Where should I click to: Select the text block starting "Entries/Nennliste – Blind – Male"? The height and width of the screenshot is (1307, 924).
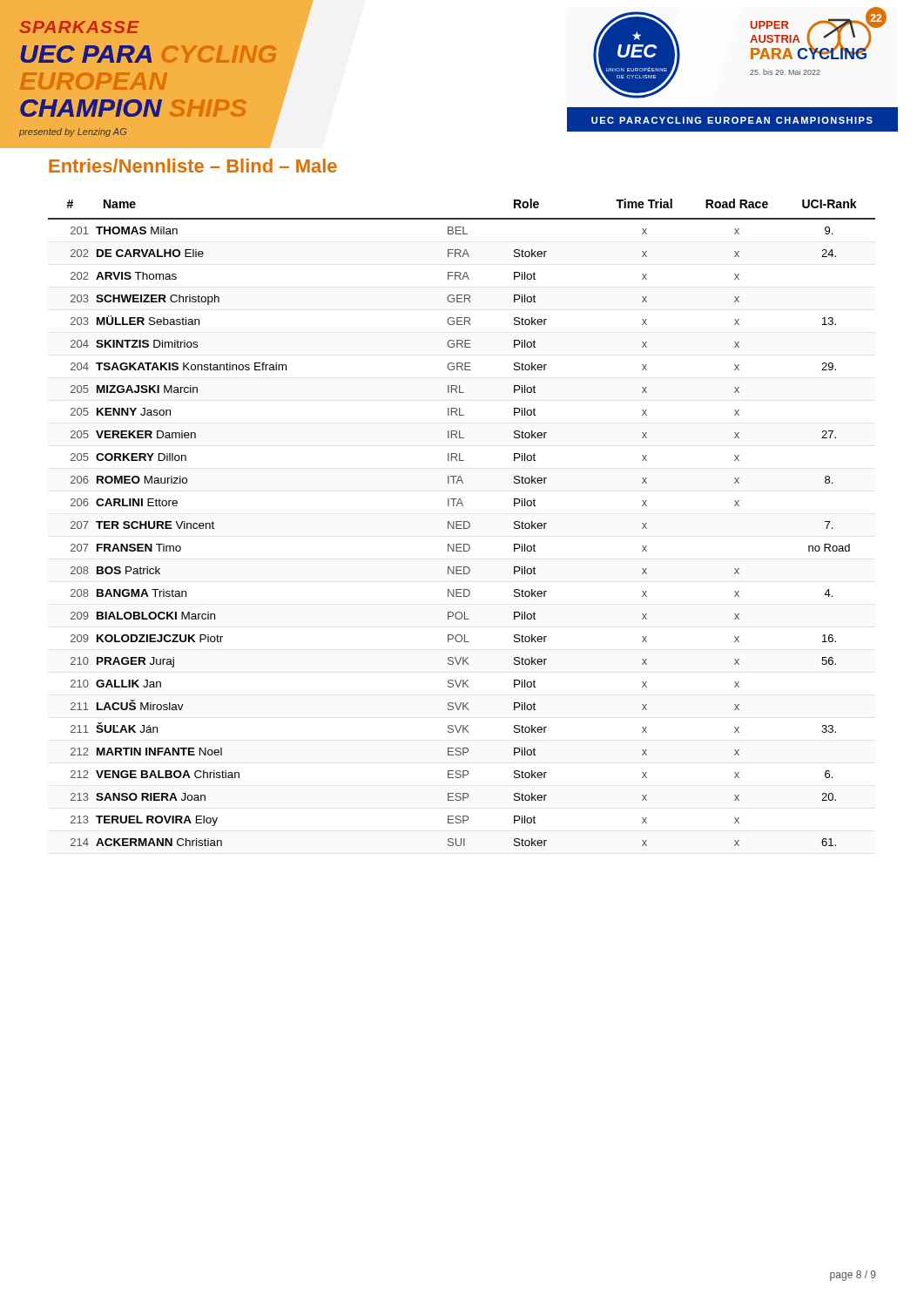(x=193, y=166)
